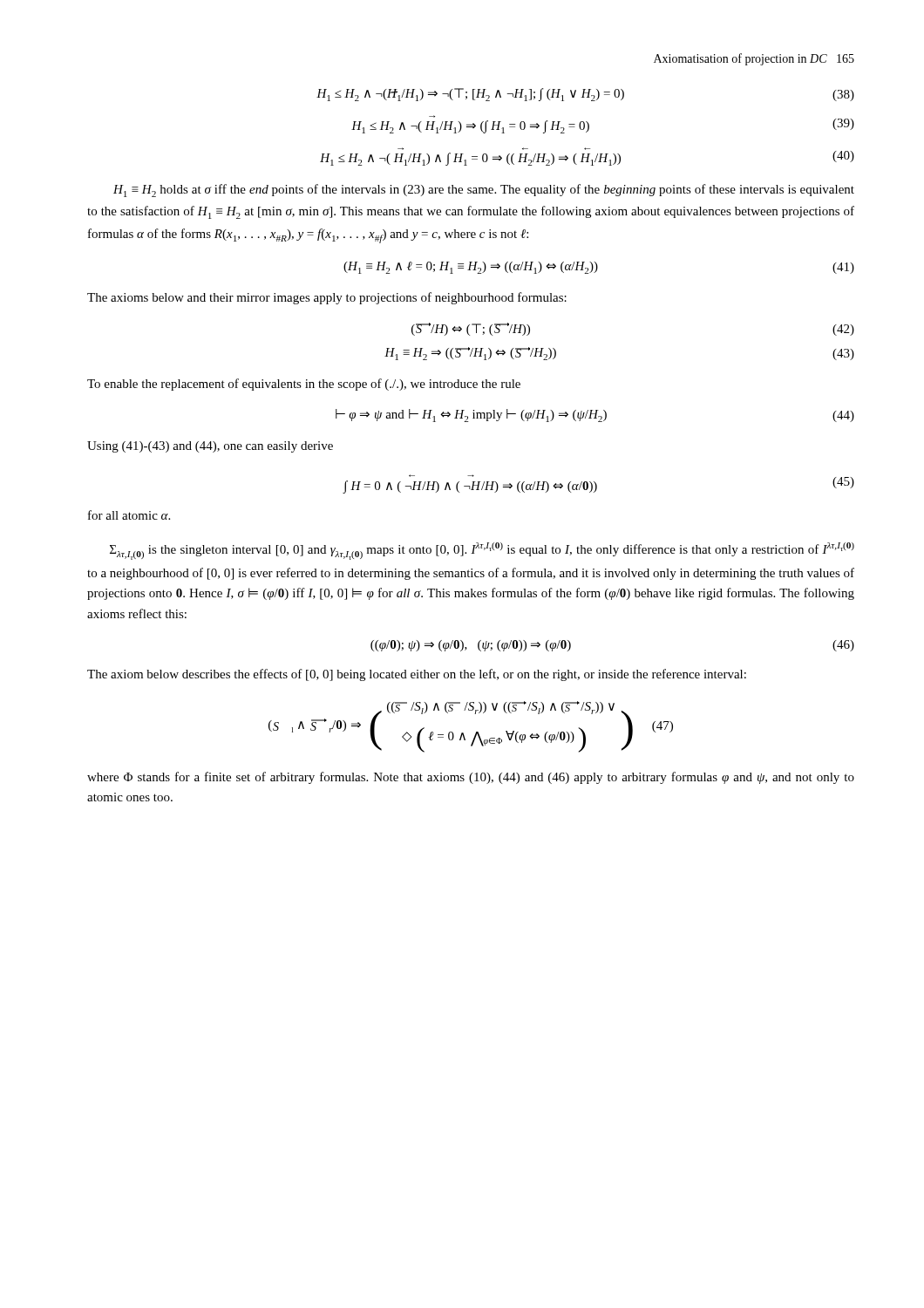Click on the text block containing "Σλτ,Iτ(0) is the singleton interval [0, 0]"
The height and width of the screenshot is (1308, 924).
pos(471,580)
